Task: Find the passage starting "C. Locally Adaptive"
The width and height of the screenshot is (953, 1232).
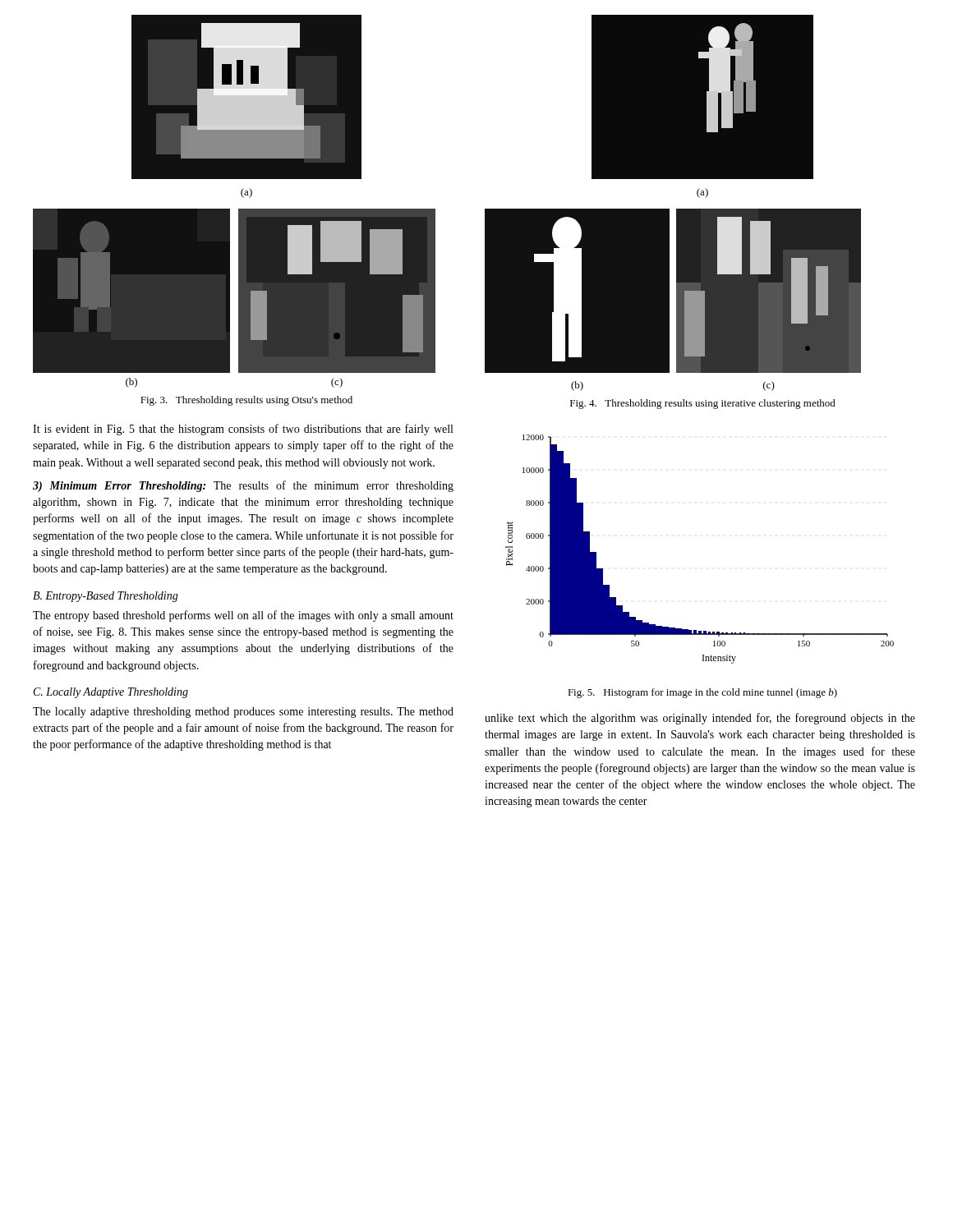Action: (111, 692)
